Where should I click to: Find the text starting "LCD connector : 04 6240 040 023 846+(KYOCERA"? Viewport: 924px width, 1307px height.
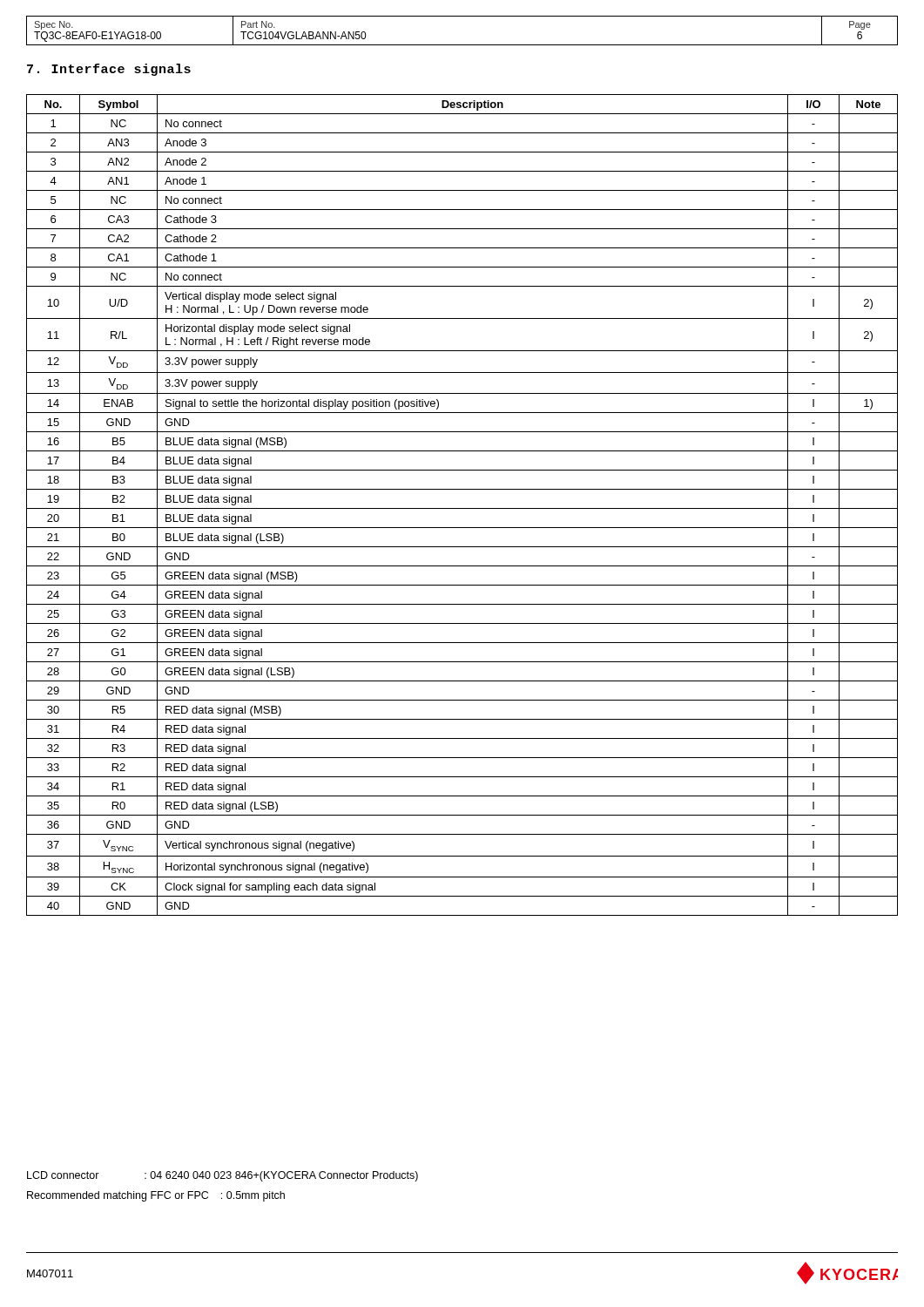click(222, 1185)
